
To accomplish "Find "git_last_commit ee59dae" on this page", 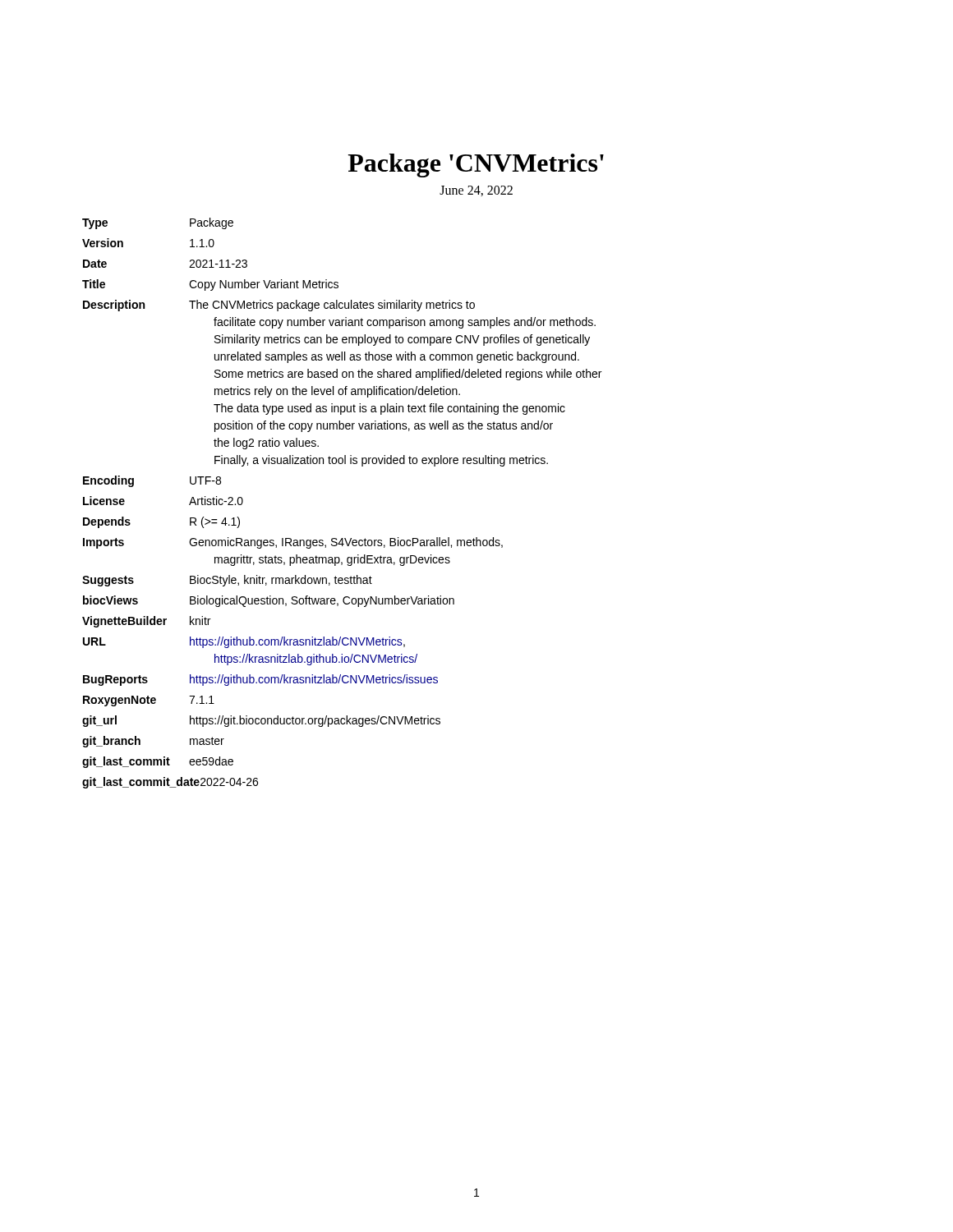I will [x=158, y=762].
